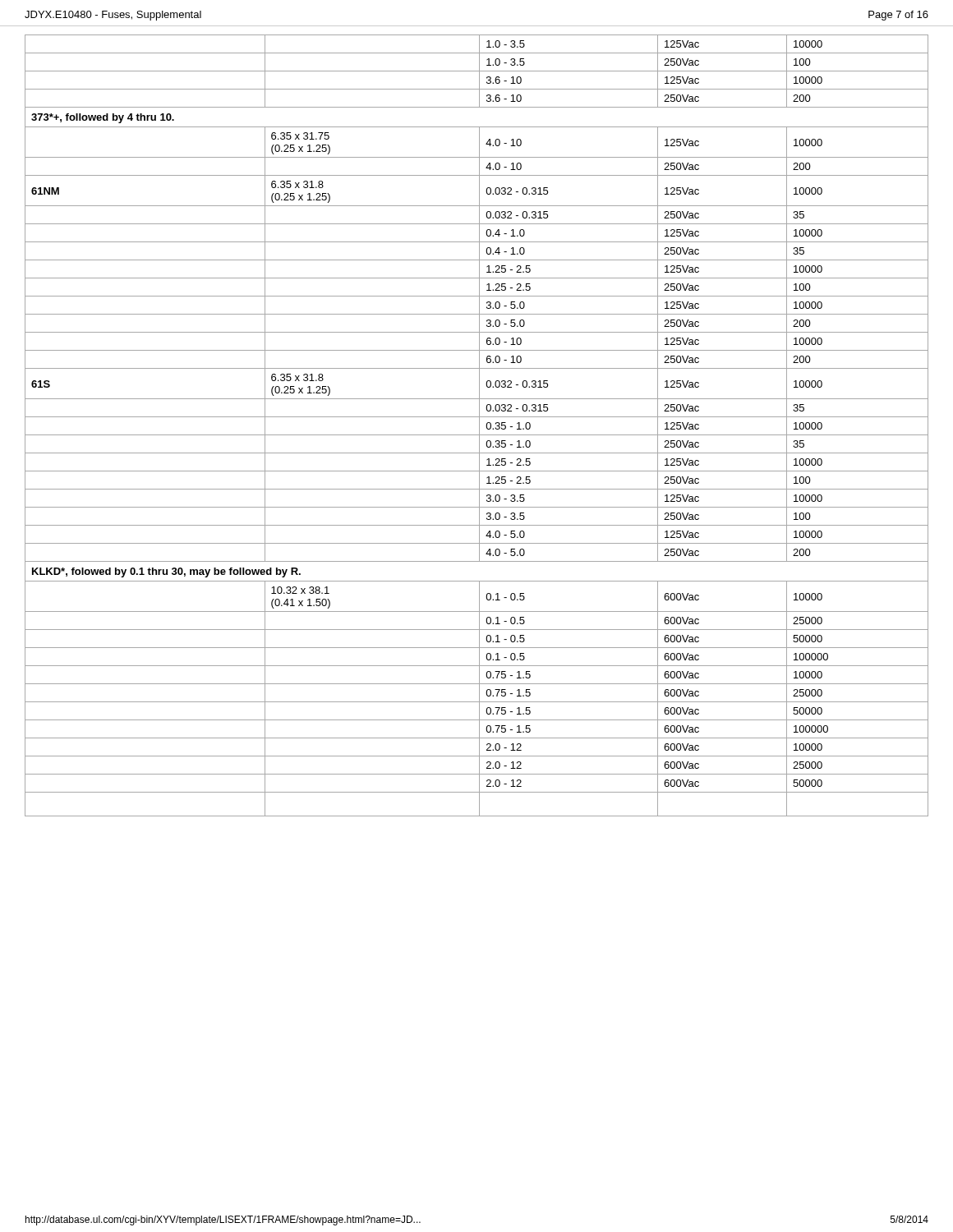Find the table that mentions "3.0 - 5.0"

pos(476,425)
